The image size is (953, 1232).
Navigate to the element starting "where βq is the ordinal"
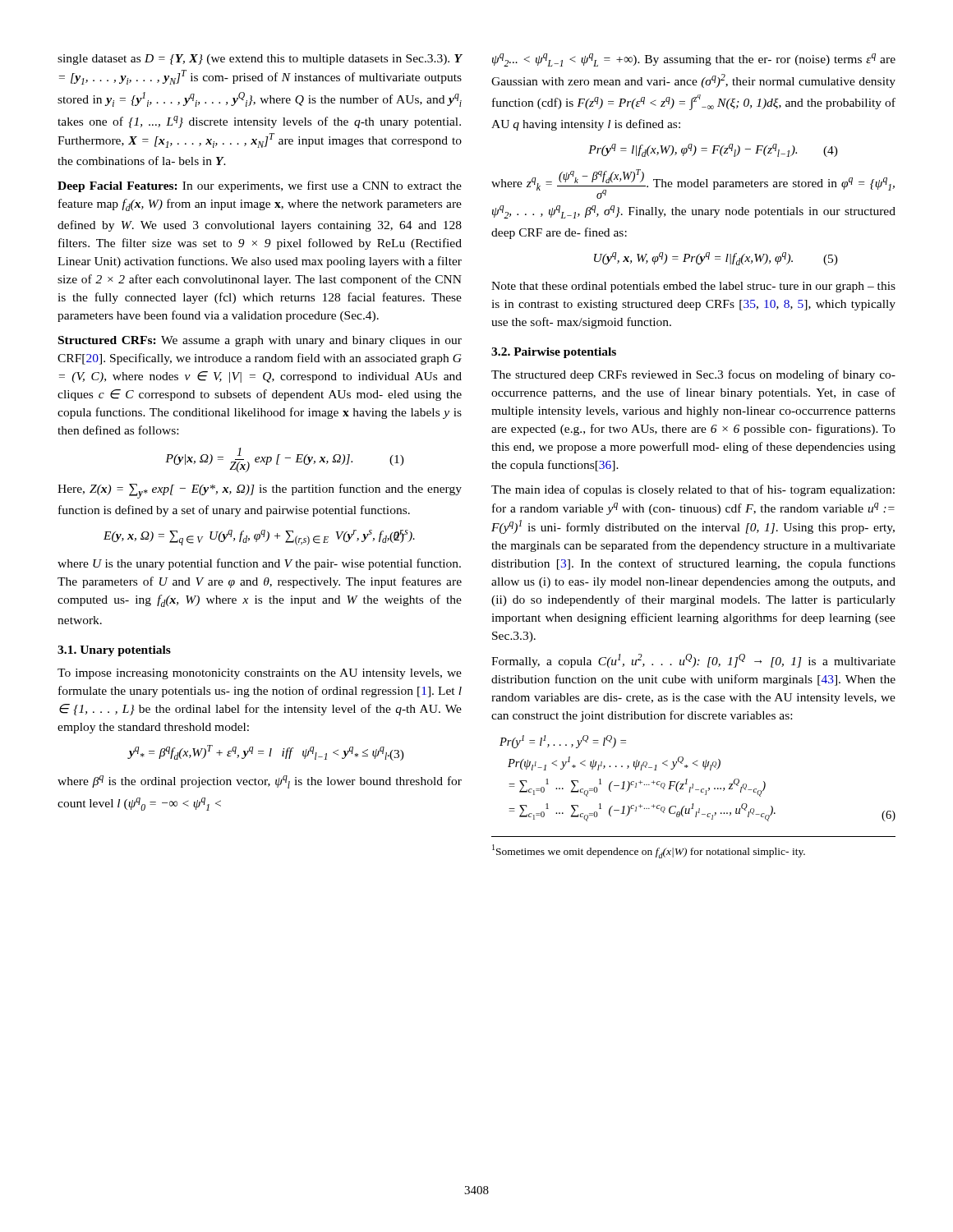tap(260, 793)
